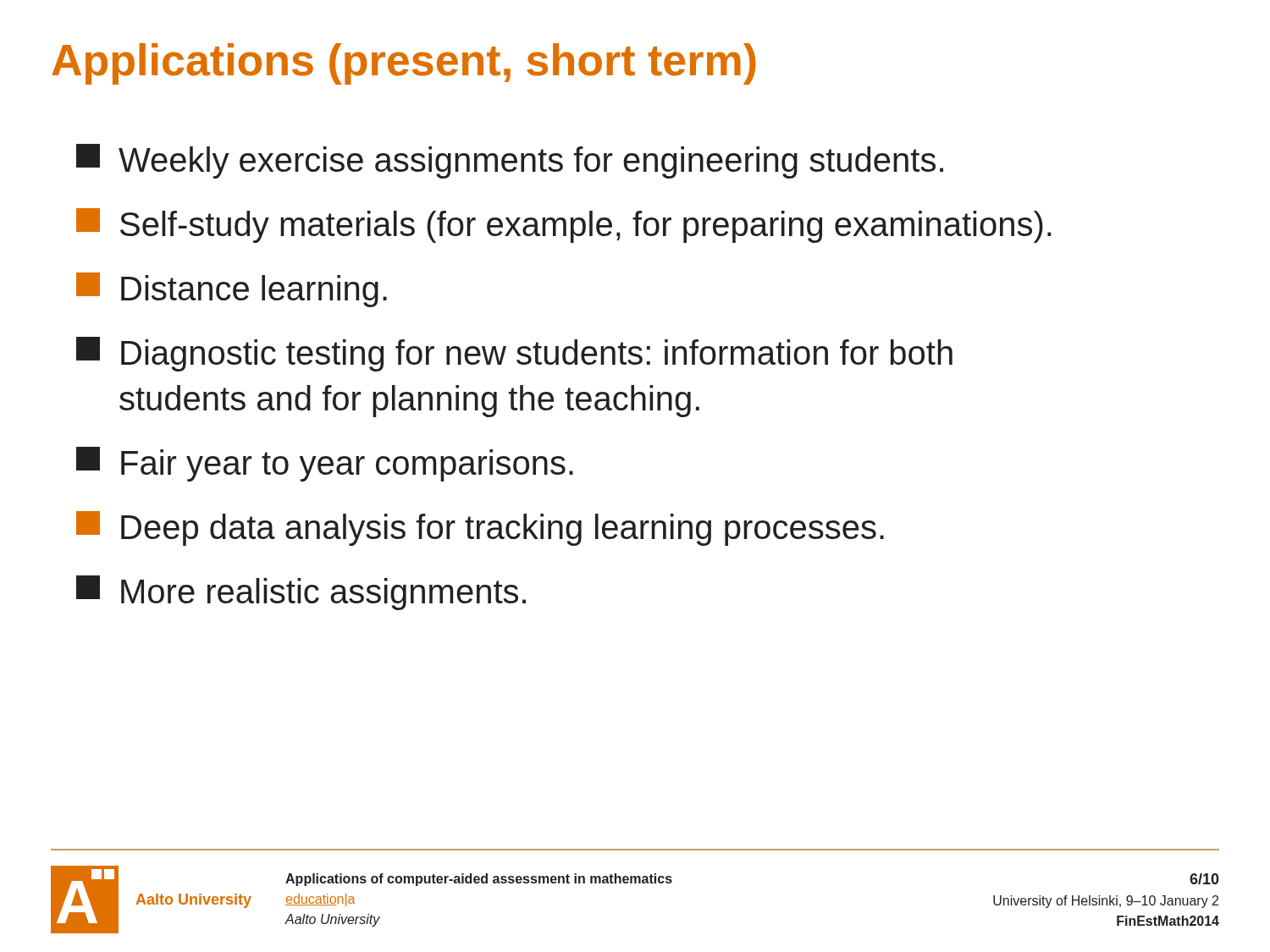Screen dimensions: 952x1270
Task: Point to the text starting "Applications (present, short term)"
Action: (635, 60)
